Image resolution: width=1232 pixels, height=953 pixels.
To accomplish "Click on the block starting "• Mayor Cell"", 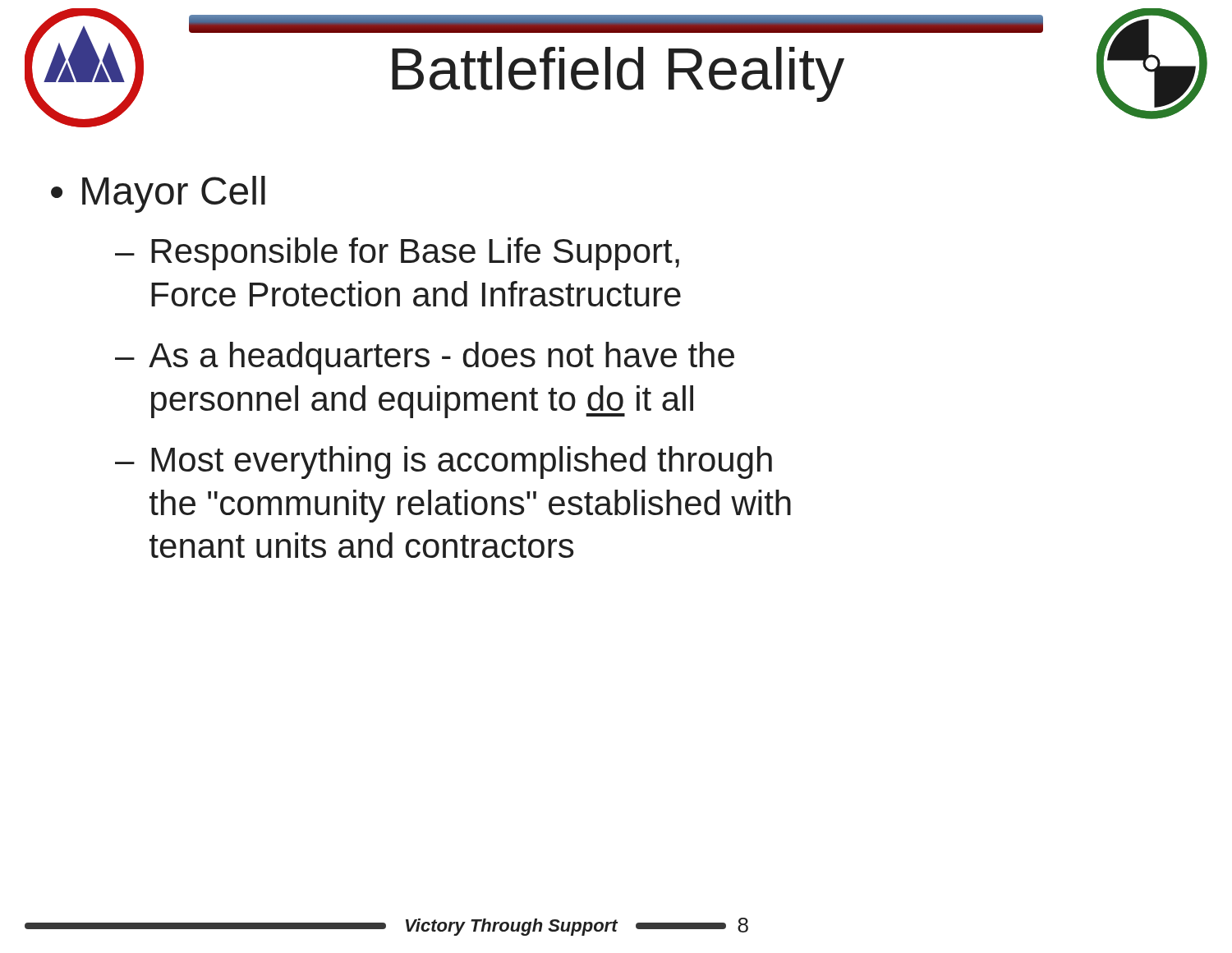I will click(158, 192).
